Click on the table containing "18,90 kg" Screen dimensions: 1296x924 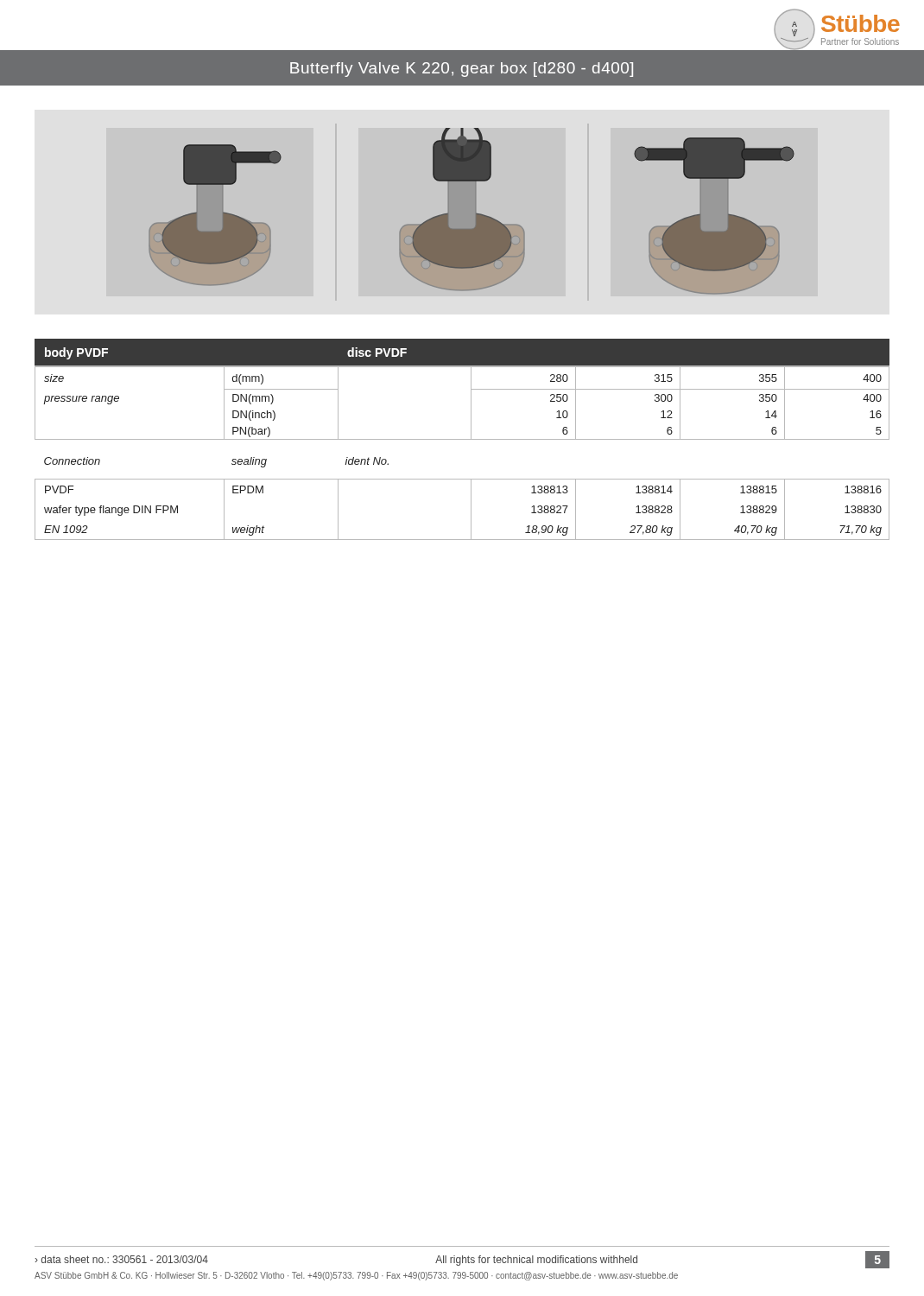pyautogui.click(x=462, y=439)
